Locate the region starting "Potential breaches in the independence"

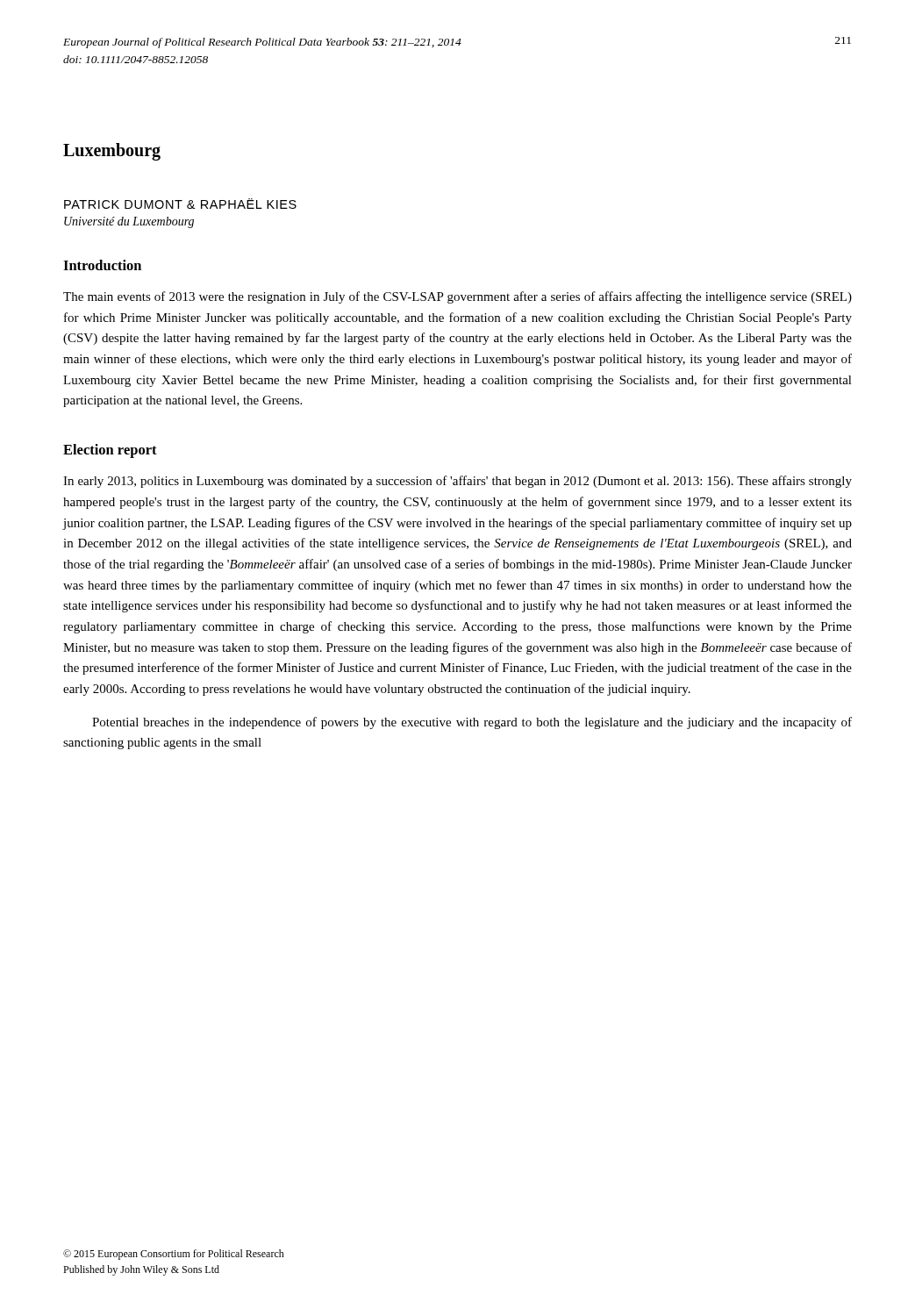tap(458, 732)
